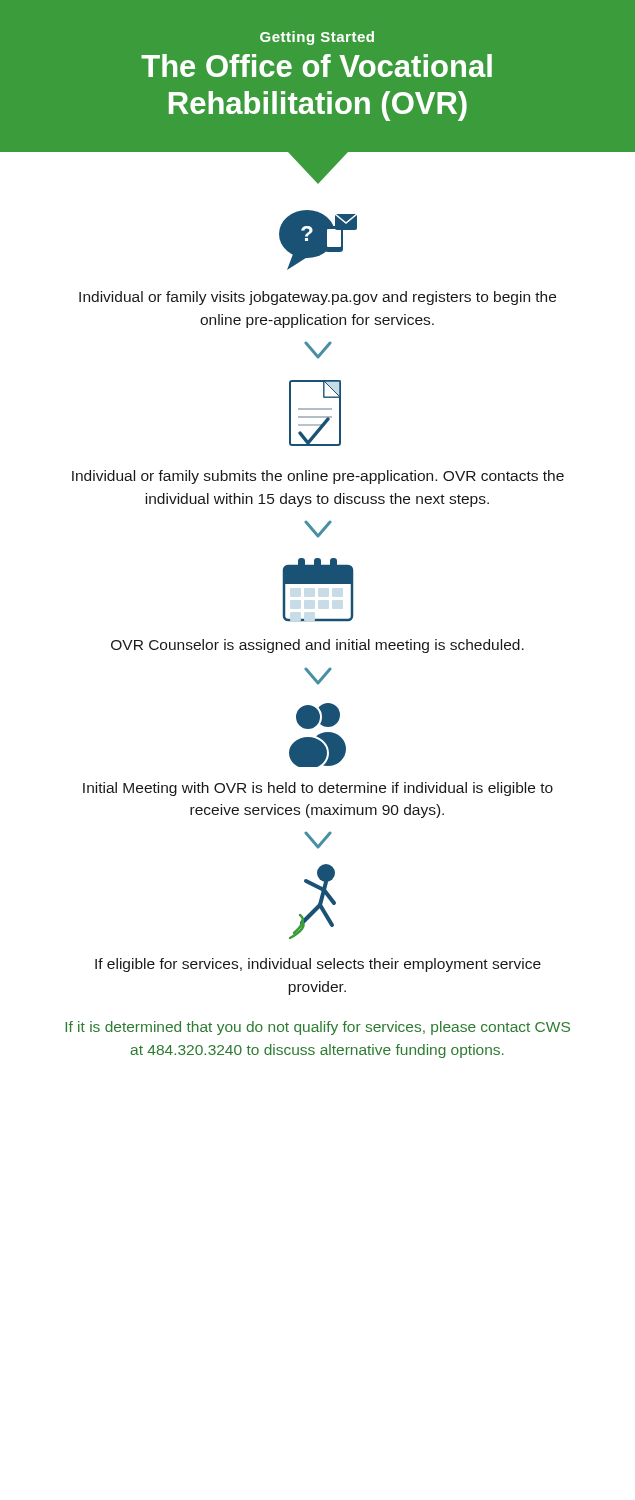Select the infographic

(x=318, y=623)
